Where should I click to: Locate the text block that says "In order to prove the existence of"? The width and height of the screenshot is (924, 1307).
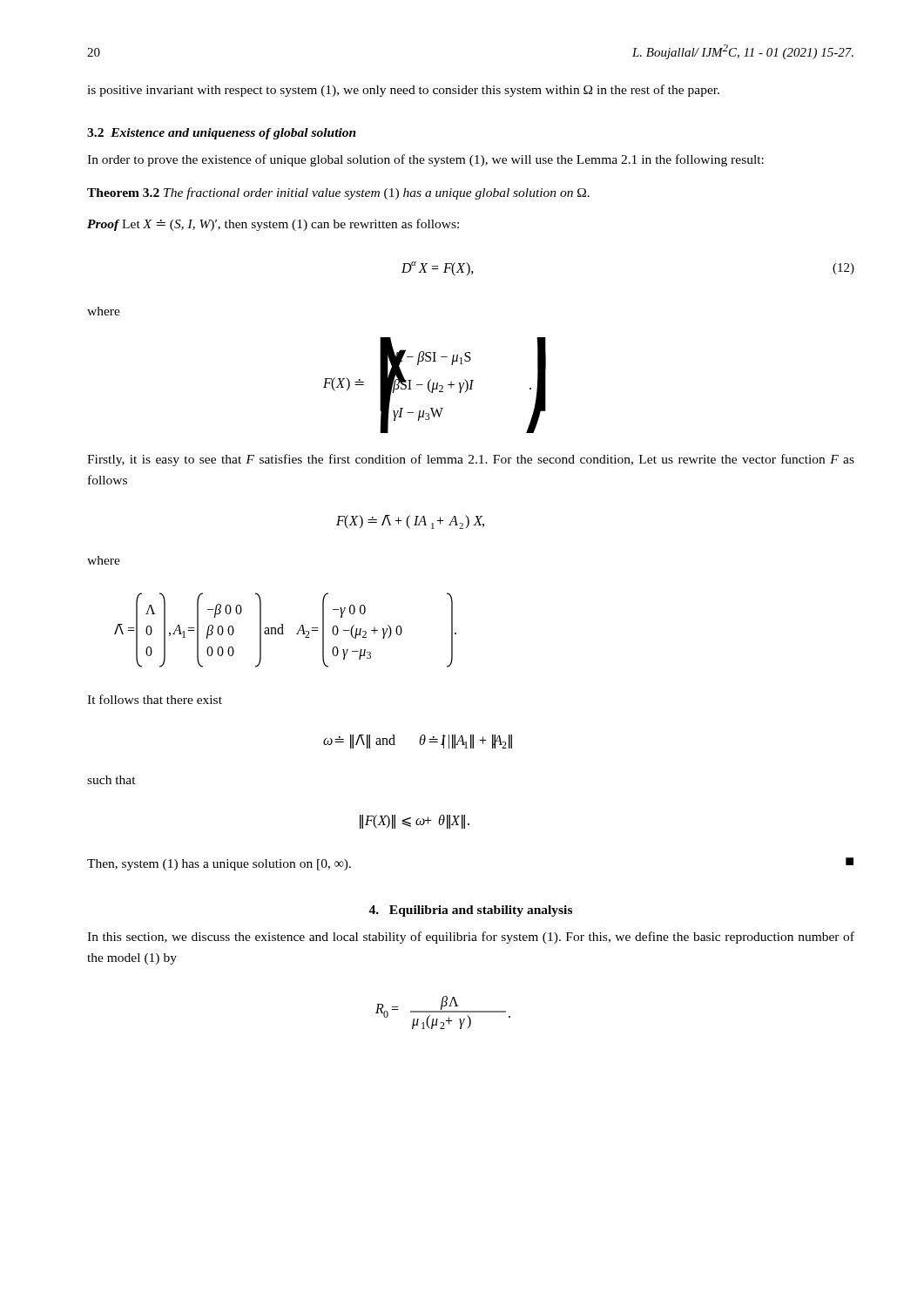pos(426,159)
